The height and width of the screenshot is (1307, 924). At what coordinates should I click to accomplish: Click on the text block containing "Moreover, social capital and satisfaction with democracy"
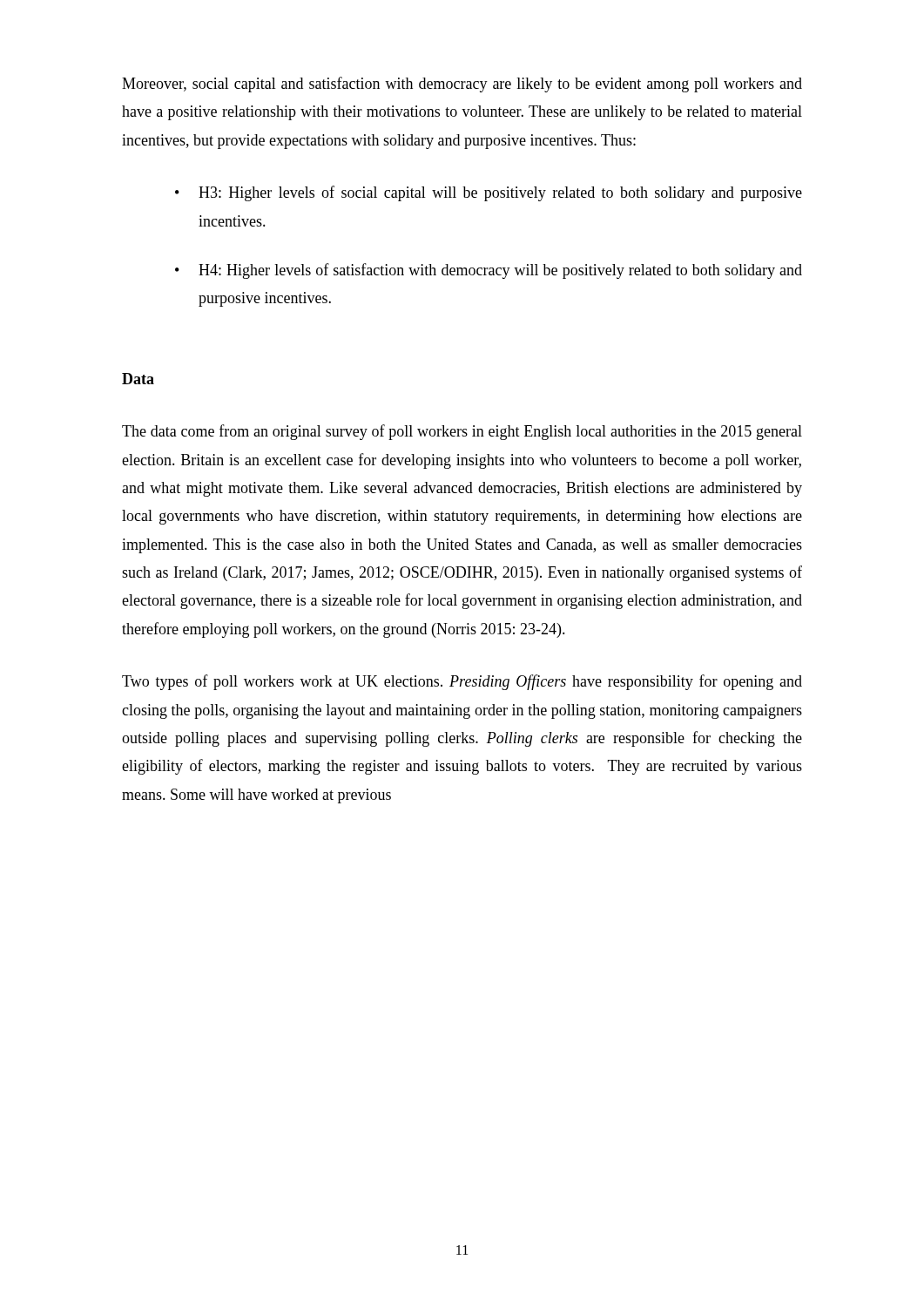click(462, 112)
